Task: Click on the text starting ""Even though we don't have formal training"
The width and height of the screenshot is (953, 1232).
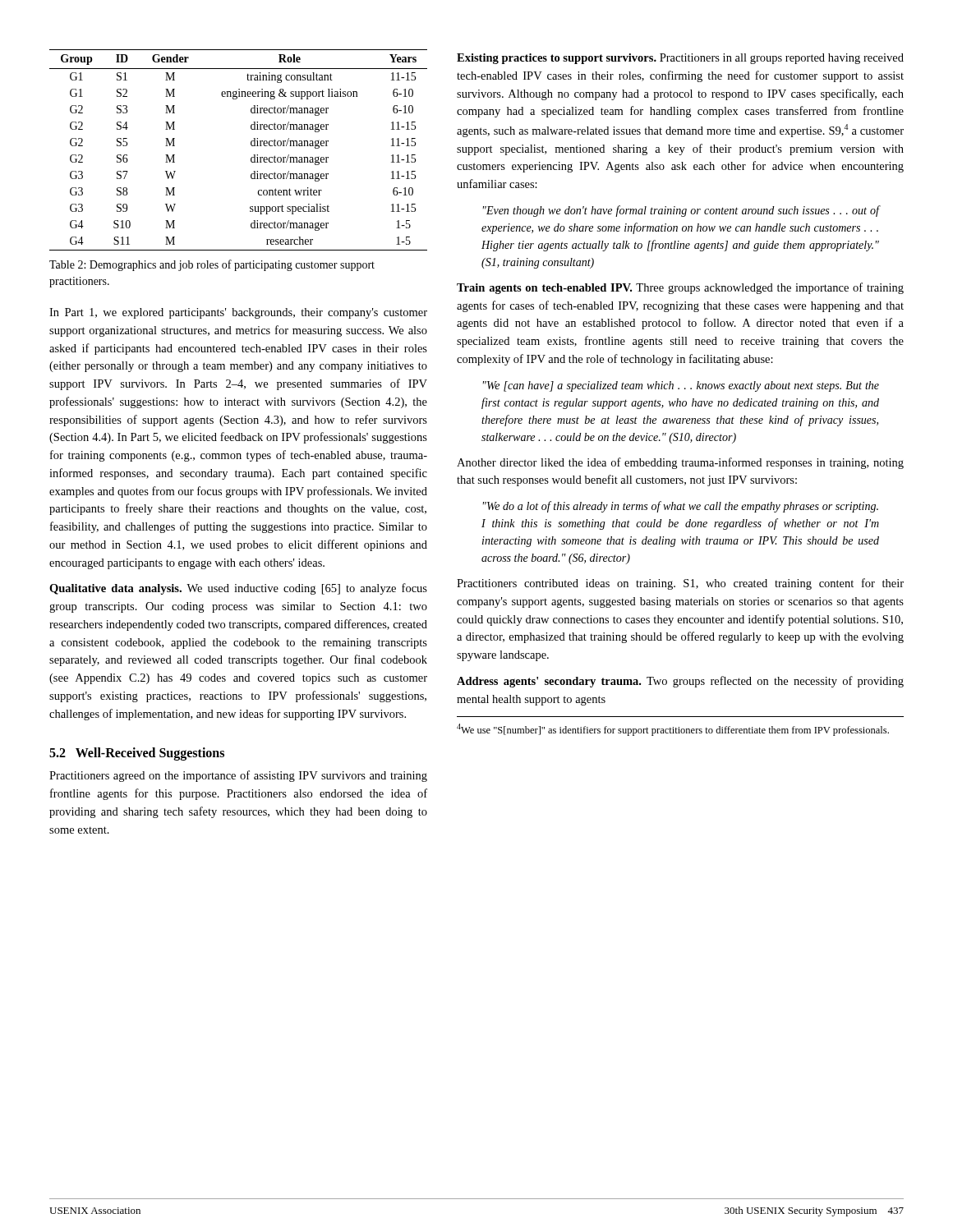Action: (680, 236)
